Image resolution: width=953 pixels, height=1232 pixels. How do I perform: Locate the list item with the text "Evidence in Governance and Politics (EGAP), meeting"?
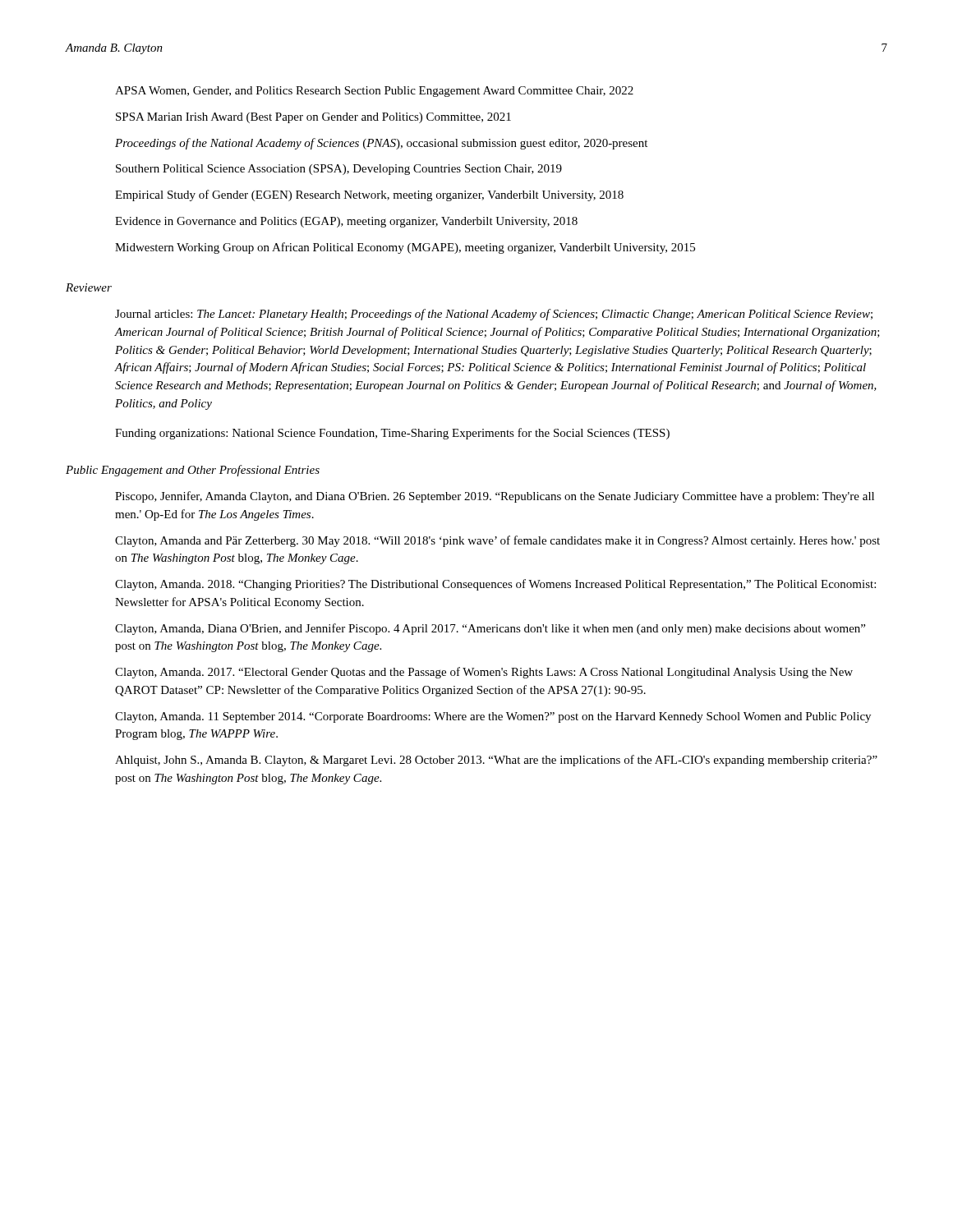(346, 221)
